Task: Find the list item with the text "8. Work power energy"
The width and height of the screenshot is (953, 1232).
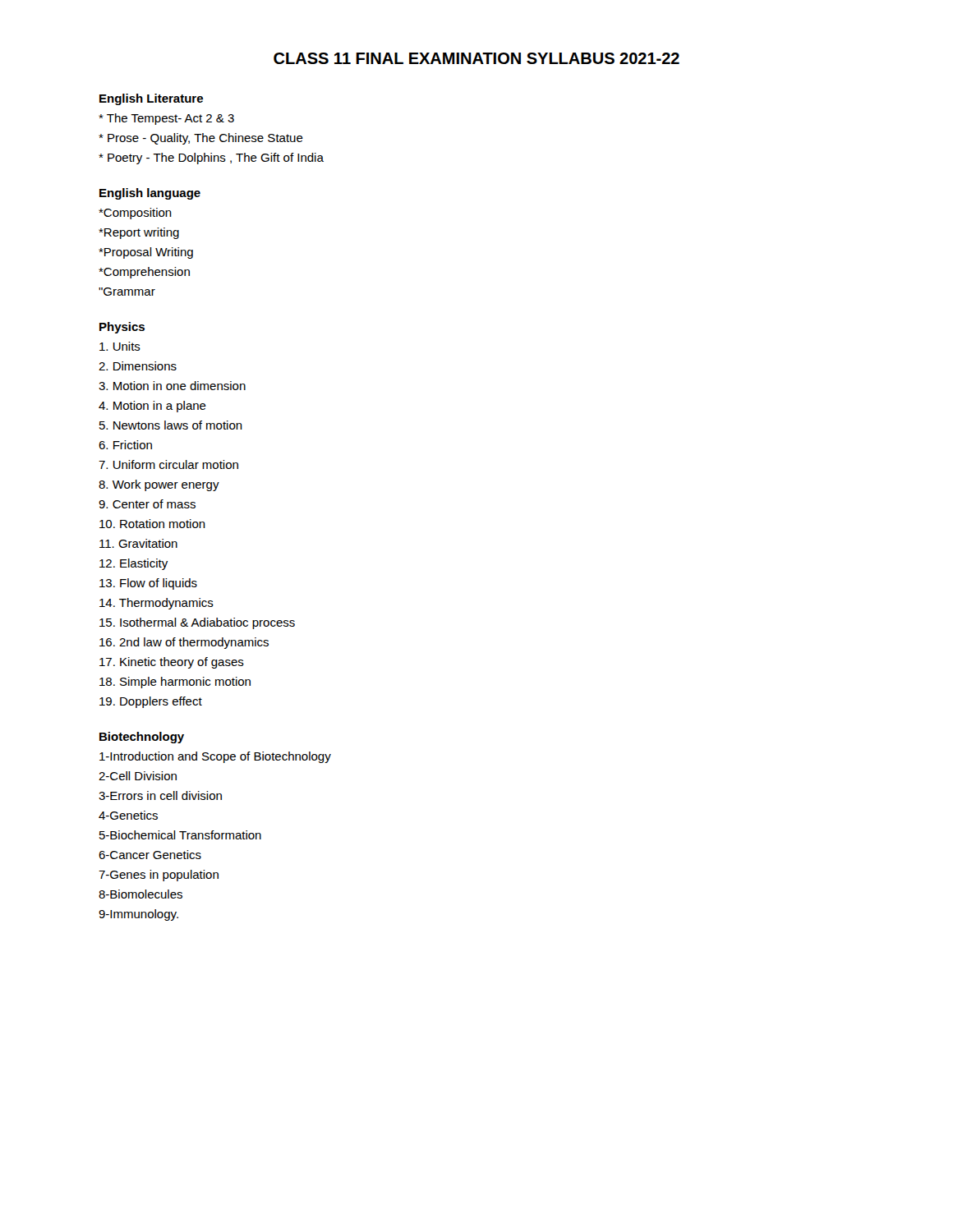Action: [x=159, y=484]
